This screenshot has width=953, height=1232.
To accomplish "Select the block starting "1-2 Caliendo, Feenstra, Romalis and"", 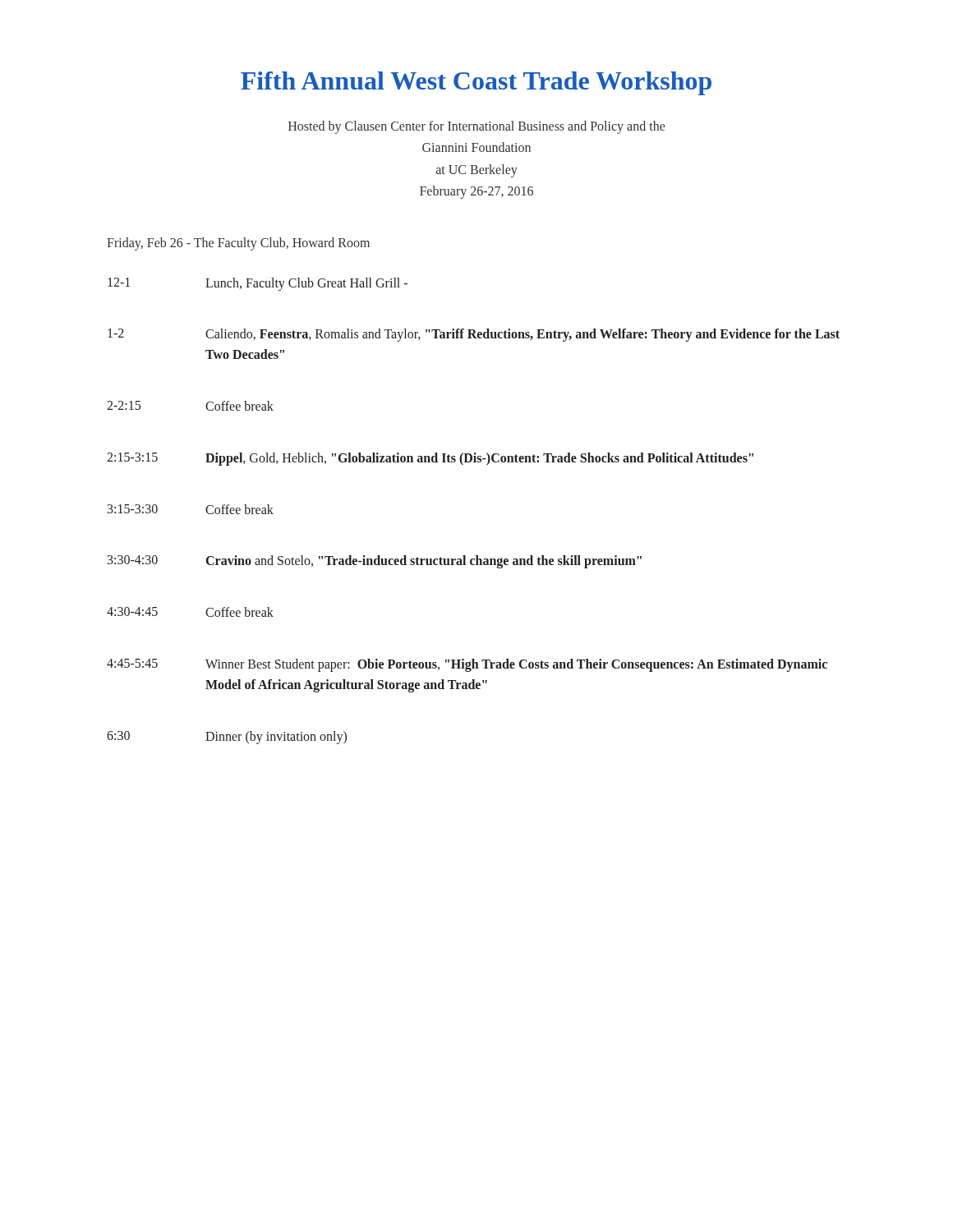I will click(476, 345).
